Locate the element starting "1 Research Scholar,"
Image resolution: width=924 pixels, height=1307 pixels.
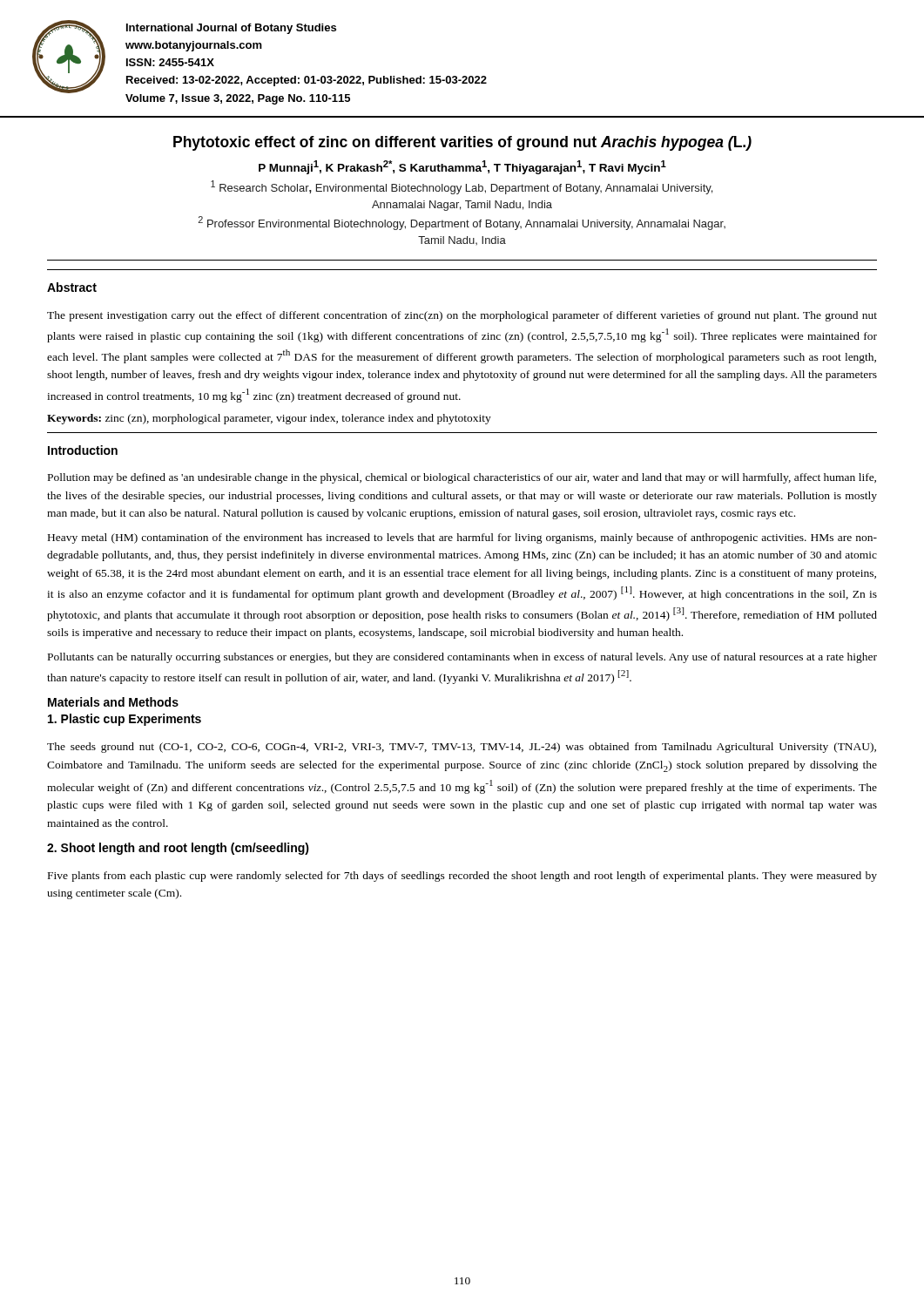click(x=462, y=213)
